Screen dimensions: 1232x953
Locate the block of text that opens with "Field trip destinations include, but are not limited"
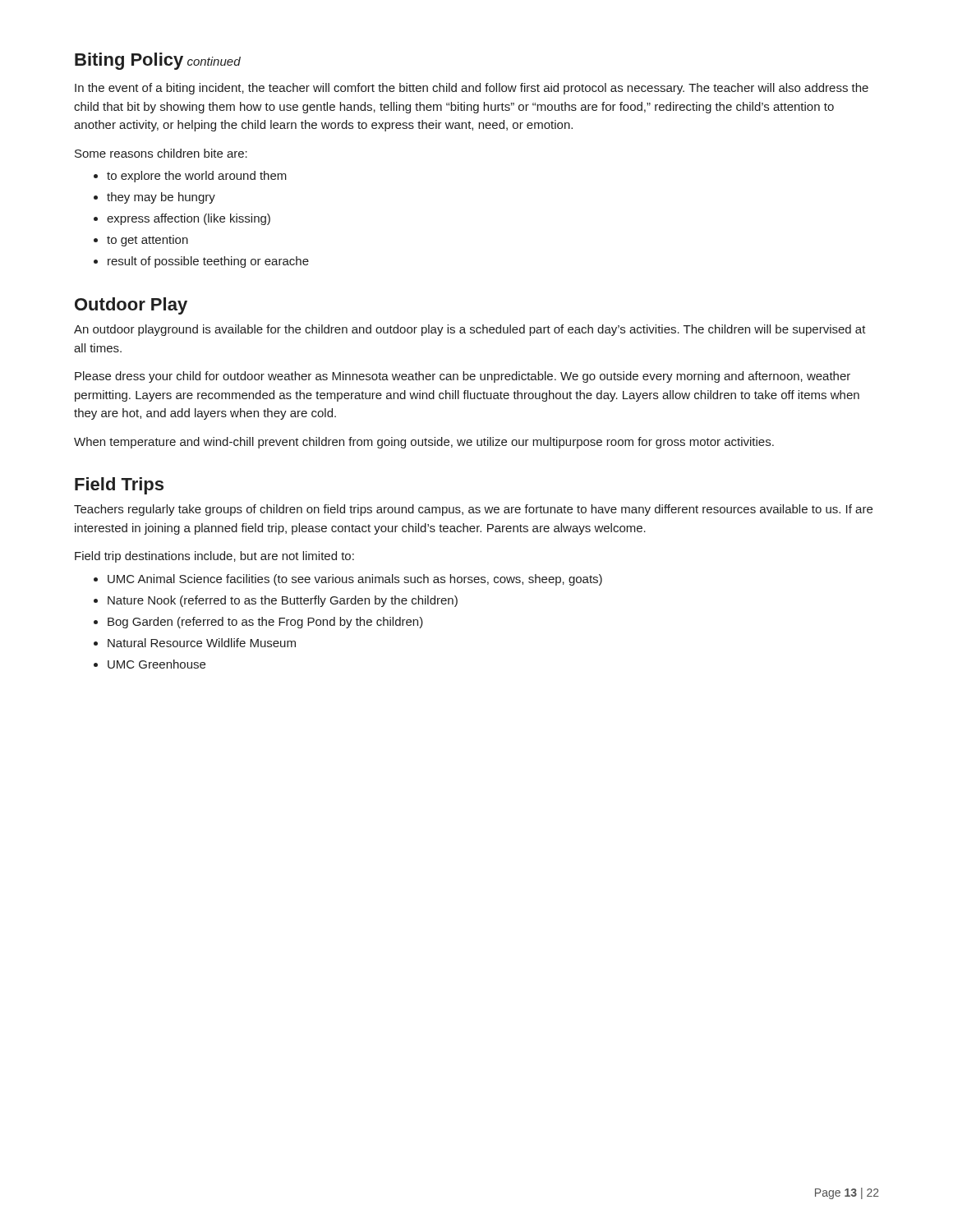(214, 557)
